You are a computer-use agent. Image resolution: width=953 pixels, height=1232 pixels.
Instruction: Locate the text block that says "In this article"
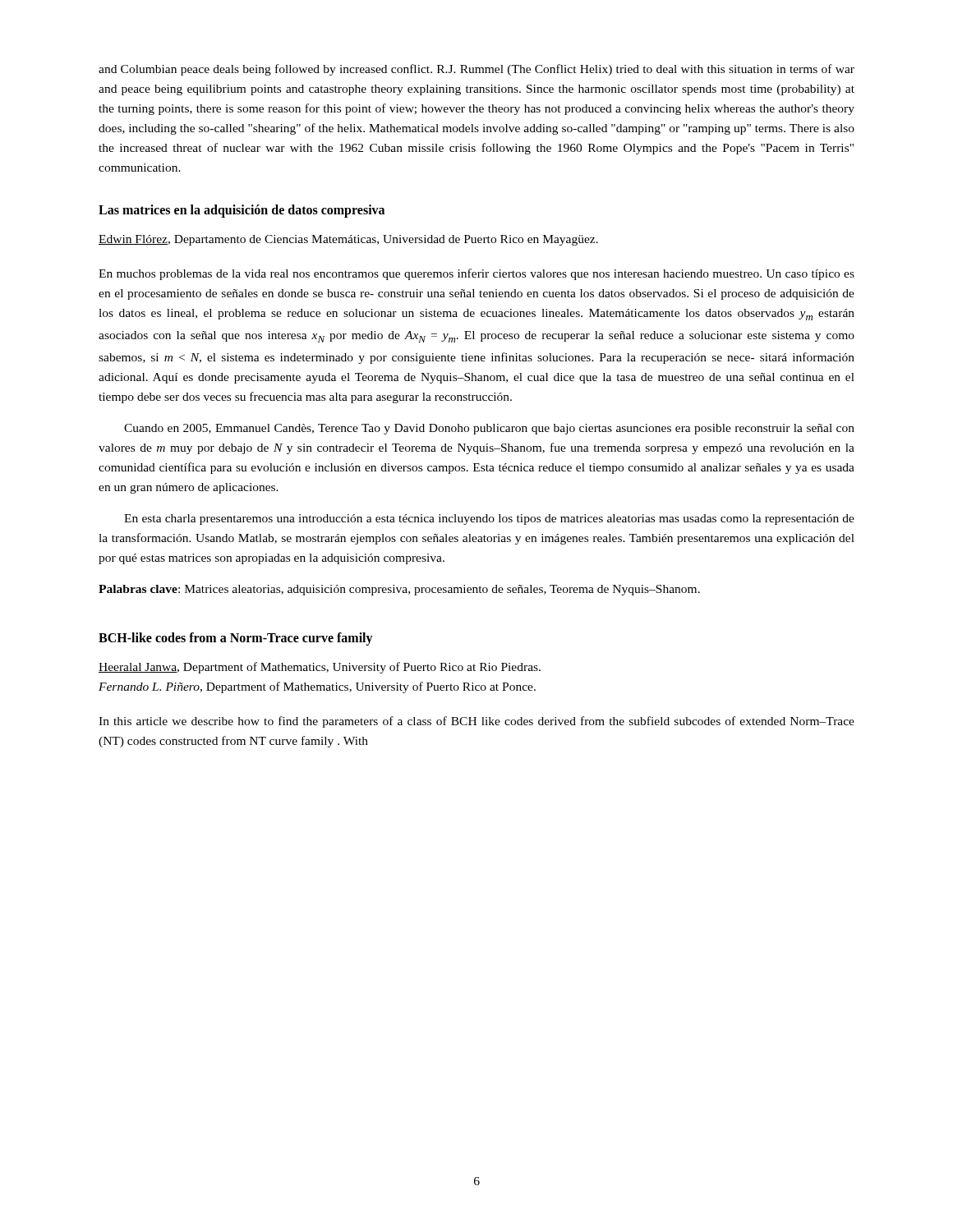tap(476, 731)
